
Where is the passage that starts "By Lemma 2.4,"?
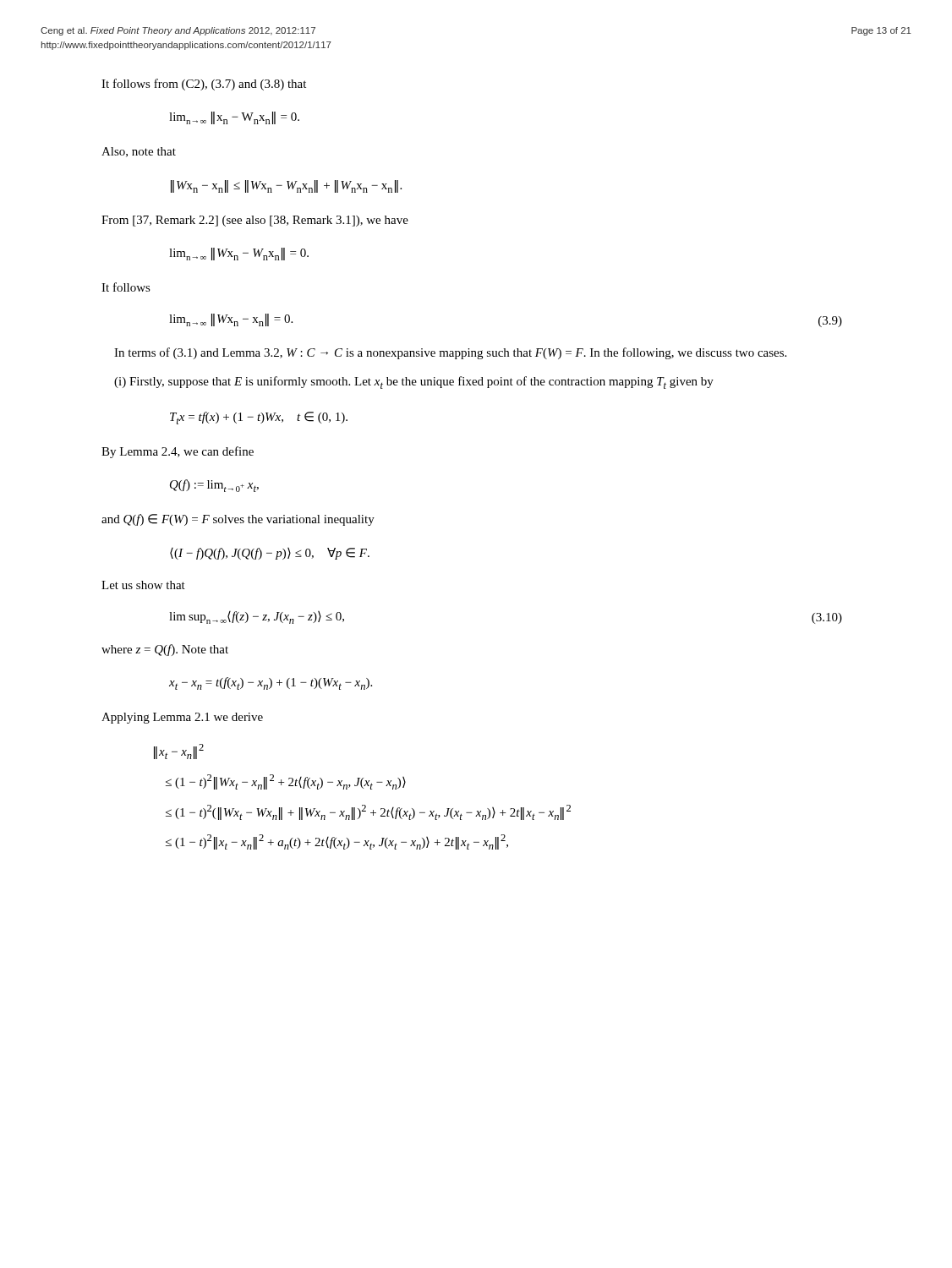click(x=178, y=451)
